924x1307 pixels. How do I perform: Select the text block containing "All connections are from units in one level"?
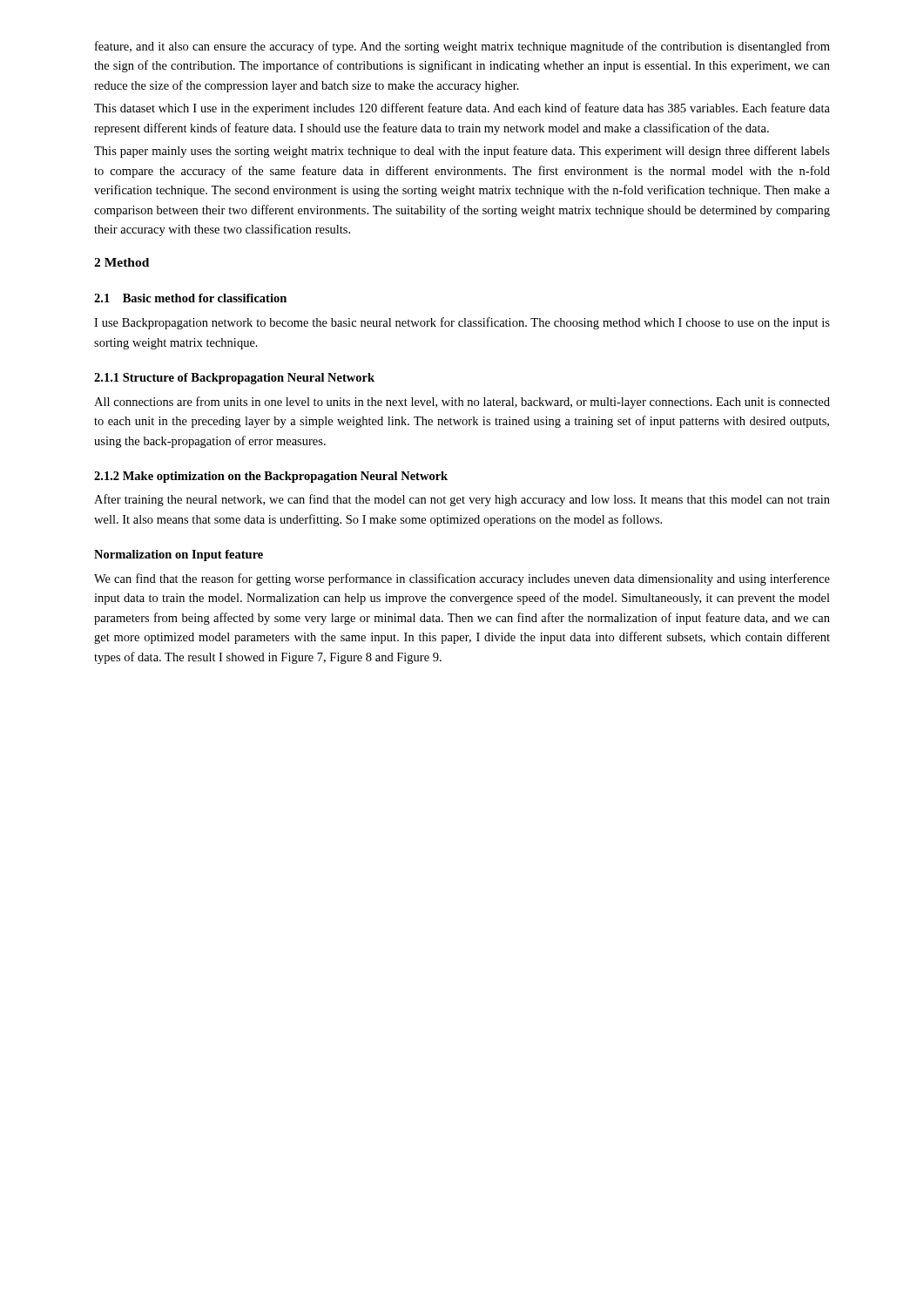pyautogui.click(x=462, y=421)
